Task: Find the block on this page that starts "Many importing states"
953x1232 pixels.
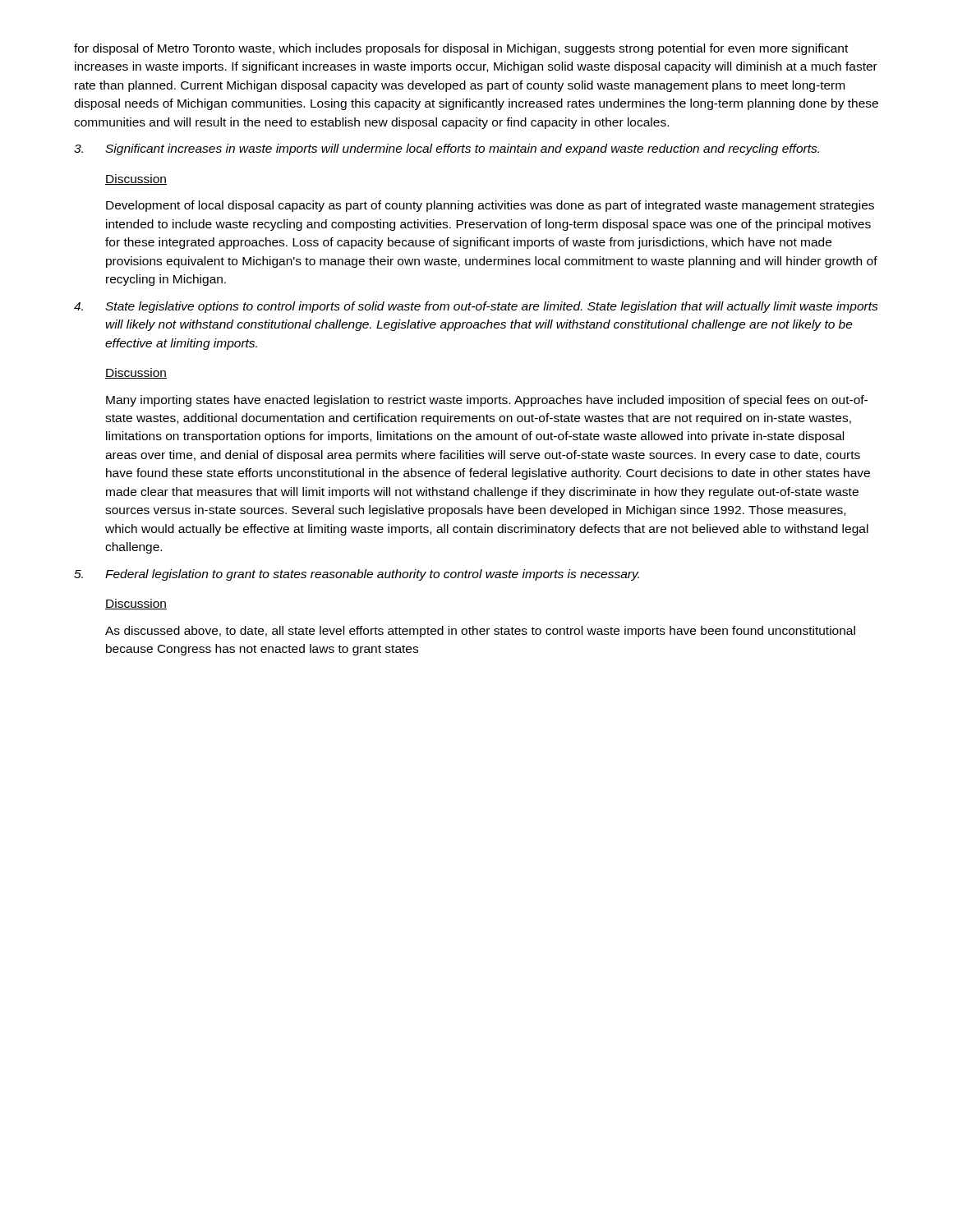Action: 492,474
